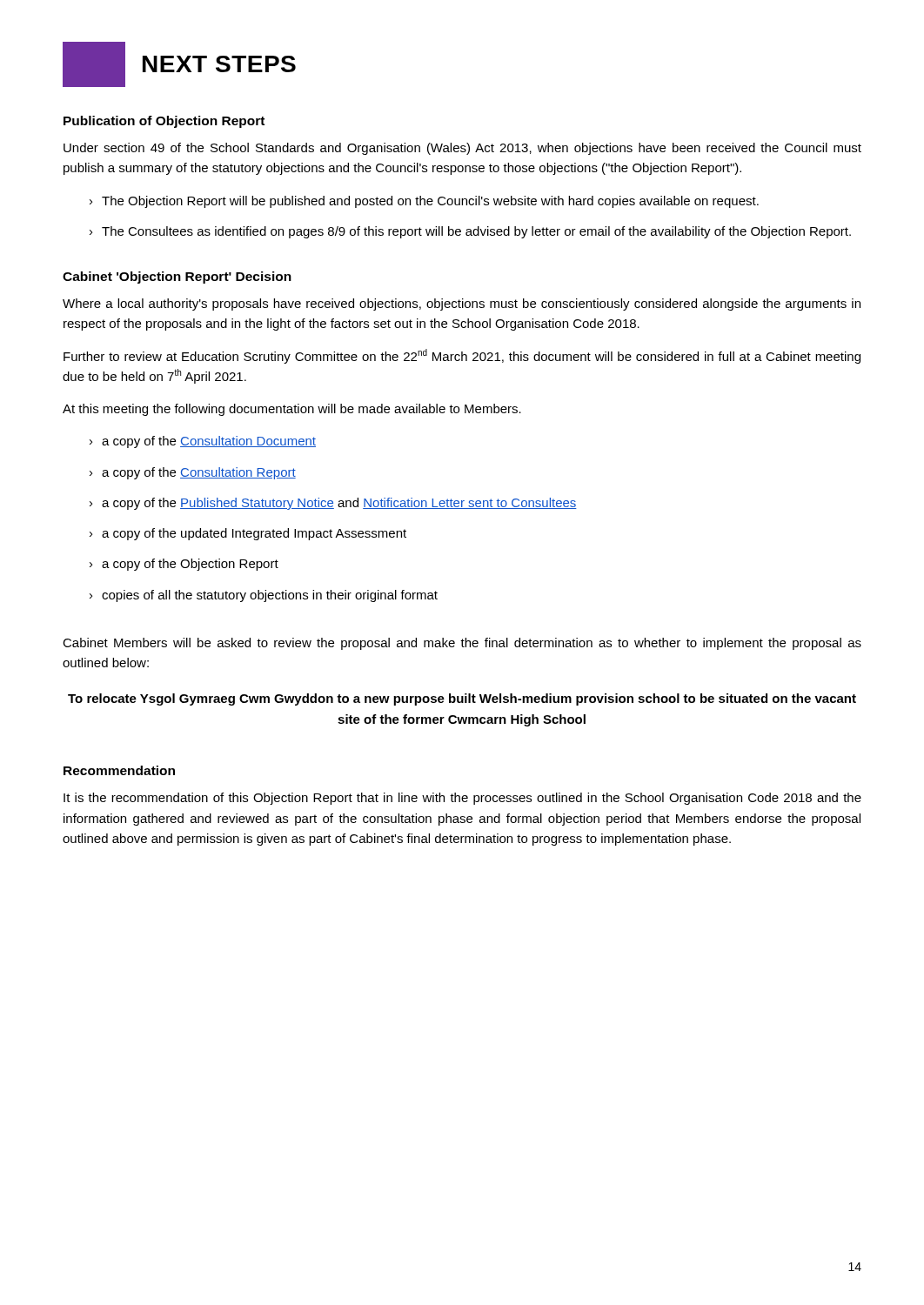Find the text block with the text "Where a local authority's proposals have"
924x1305 pixels.
point(462,313)
